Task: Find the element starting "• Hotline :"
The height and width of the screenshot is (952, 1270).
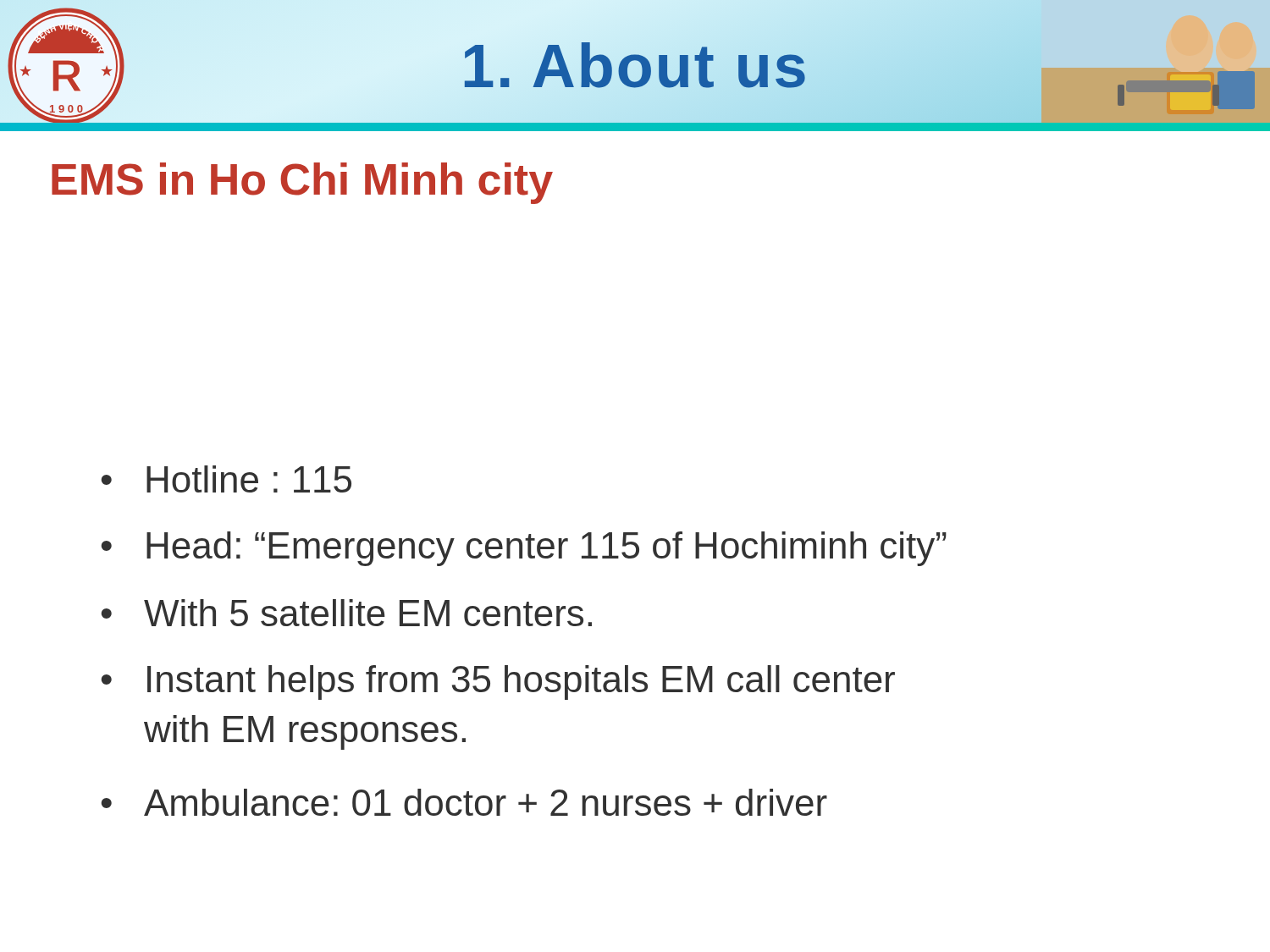Action: [x=227, y=480]
